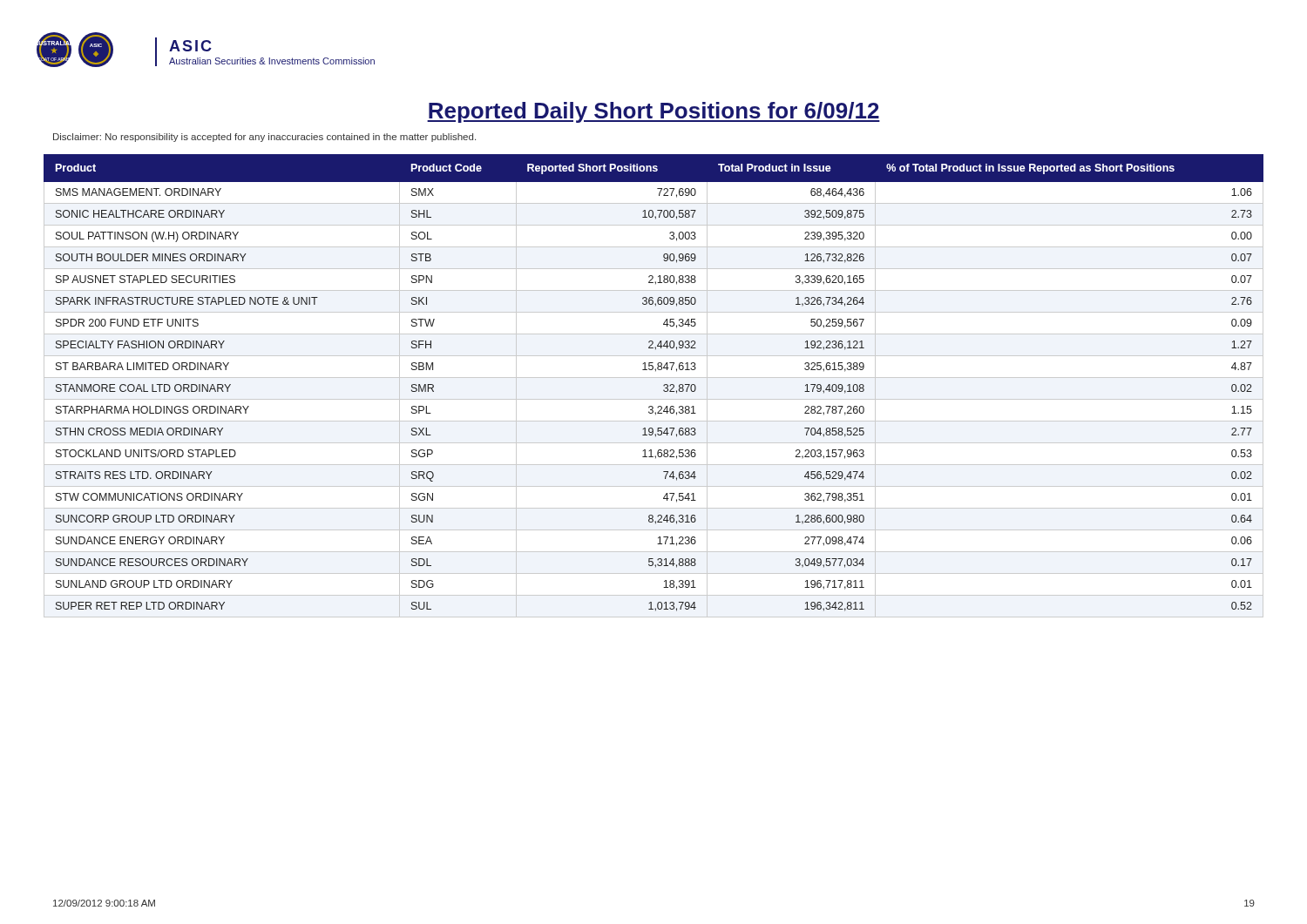Point to the block starting "Disclaimer: No responsibility is accepted"
Image resolution: width=1307 pixels, height=924 pixels.
pyautogui.click(x=264, y=137)
